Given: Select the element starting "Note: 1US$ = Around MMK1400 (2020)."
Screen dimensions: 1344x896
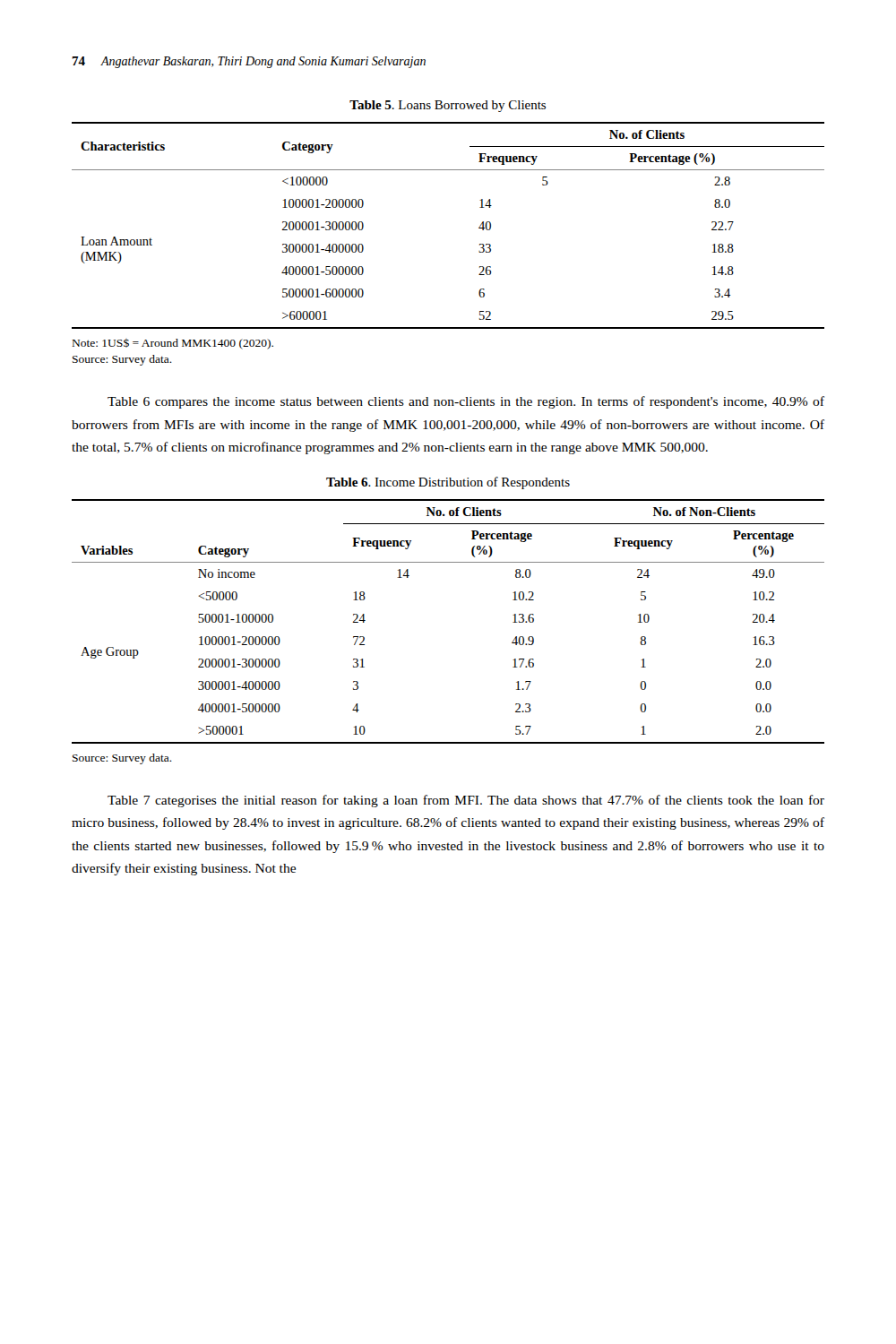Looking at the screenshot, I should pyautogui.click(x=173, y=343).
